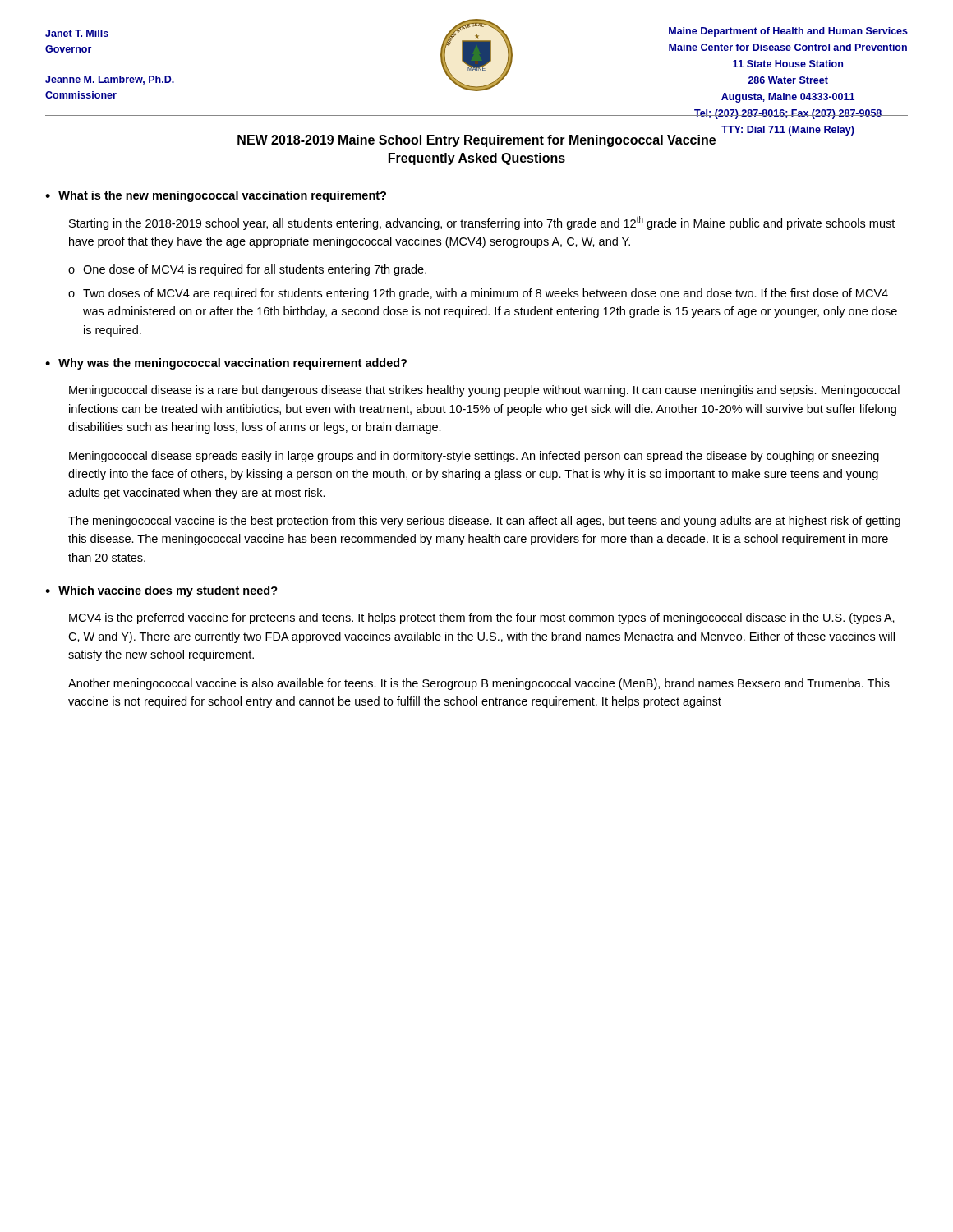
Task: Point to the region starting "o One dose of"
Action: pos(248,270)
